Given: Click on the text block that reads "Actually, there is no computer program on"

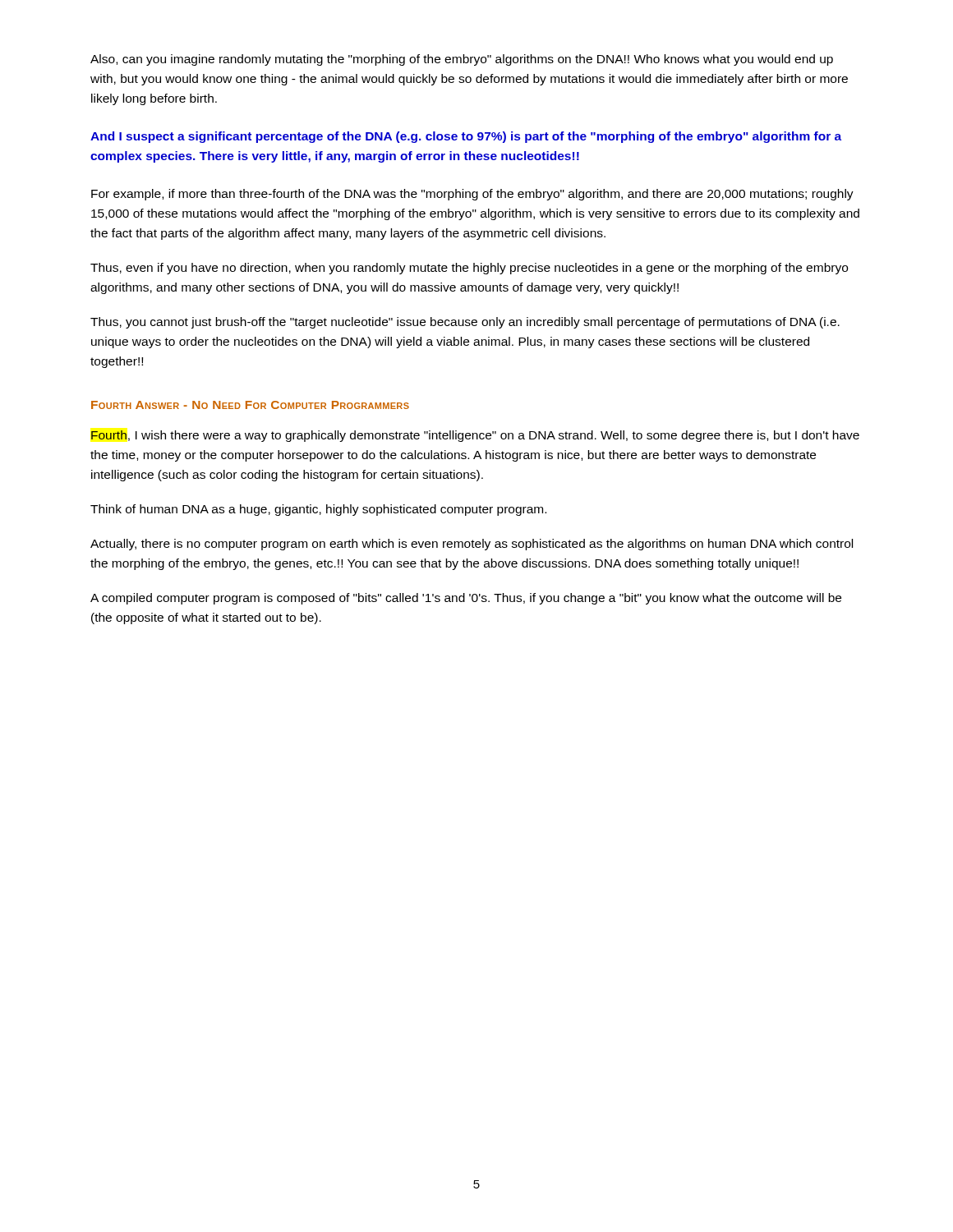Looking at the screenshot, I should pyautogui.click(x=472, y=553).
